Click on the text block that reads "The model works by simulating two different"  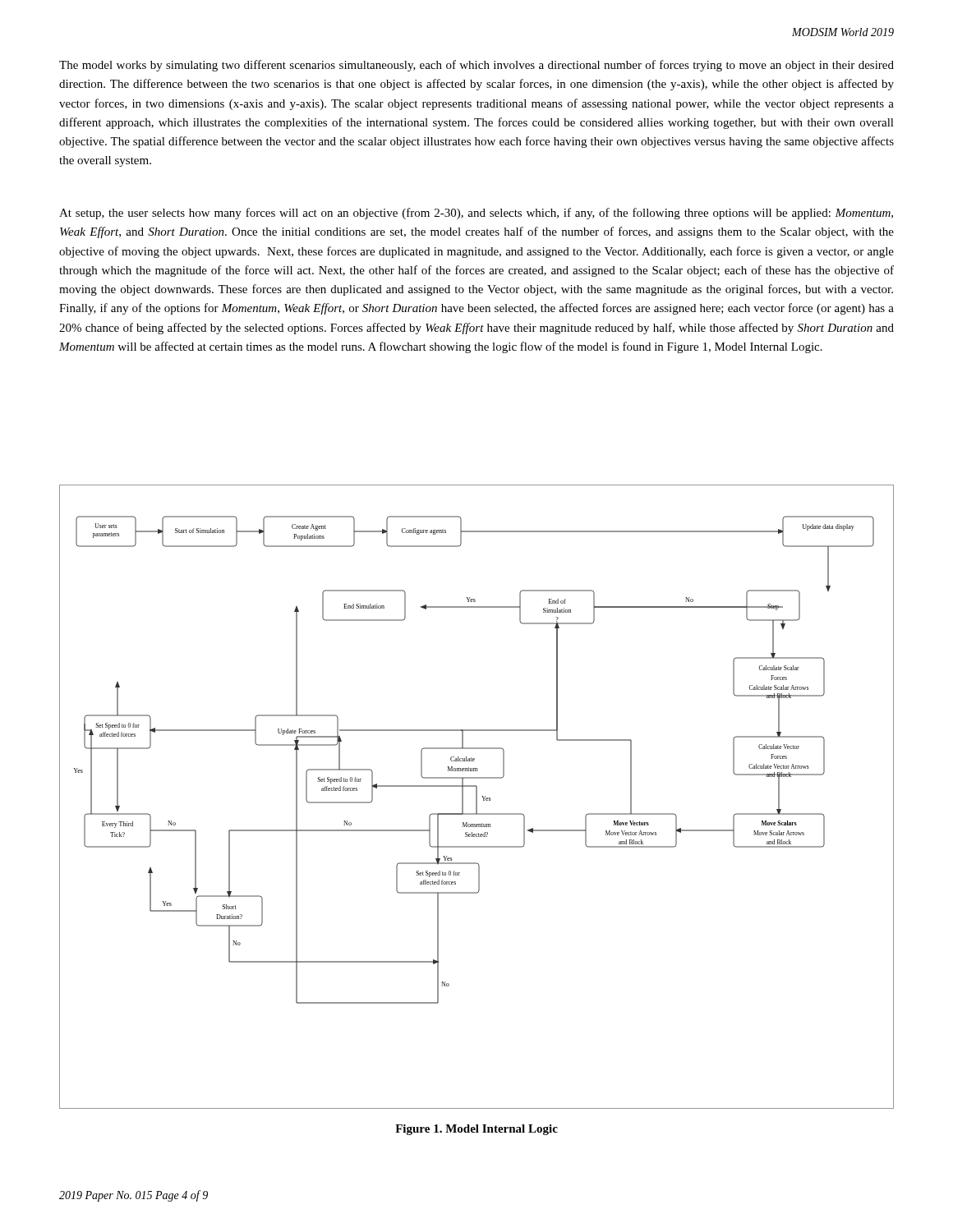(476, 113)
